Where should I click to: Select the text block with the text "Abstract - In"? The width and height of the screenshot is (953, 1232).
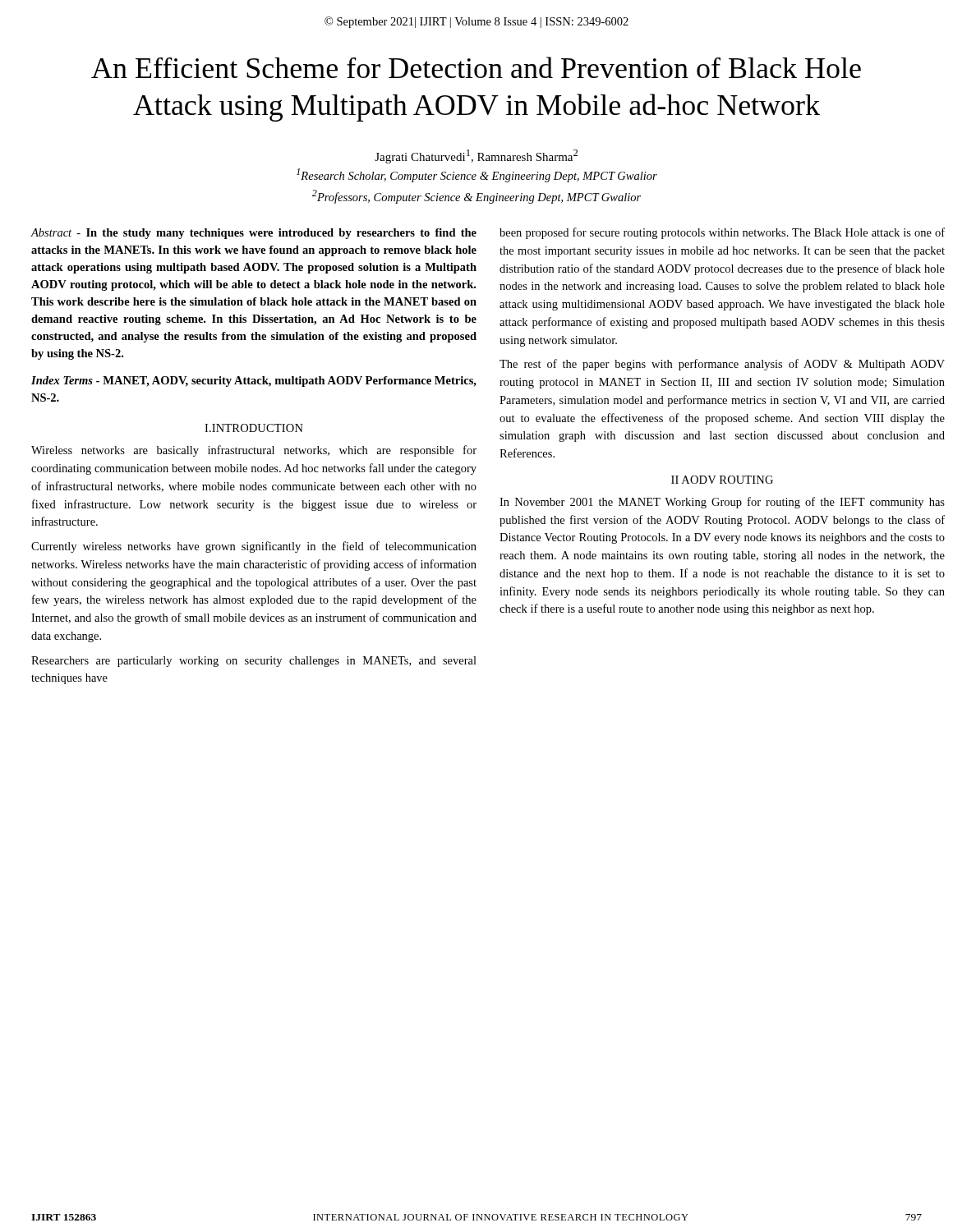254,293
